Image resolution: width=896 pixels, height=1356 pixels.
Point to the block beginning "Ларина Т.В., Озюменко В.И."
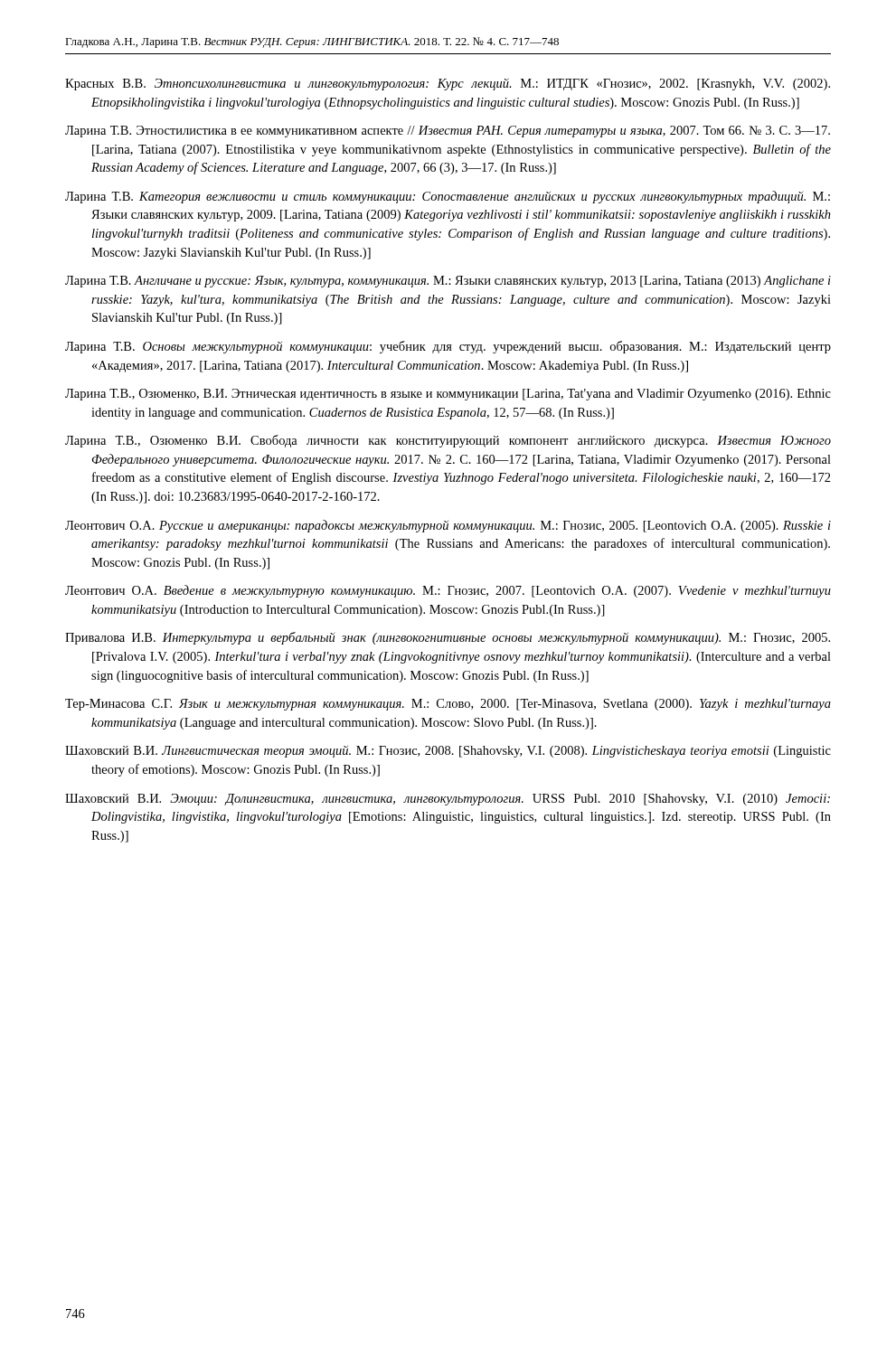click(x=448, y=468)
